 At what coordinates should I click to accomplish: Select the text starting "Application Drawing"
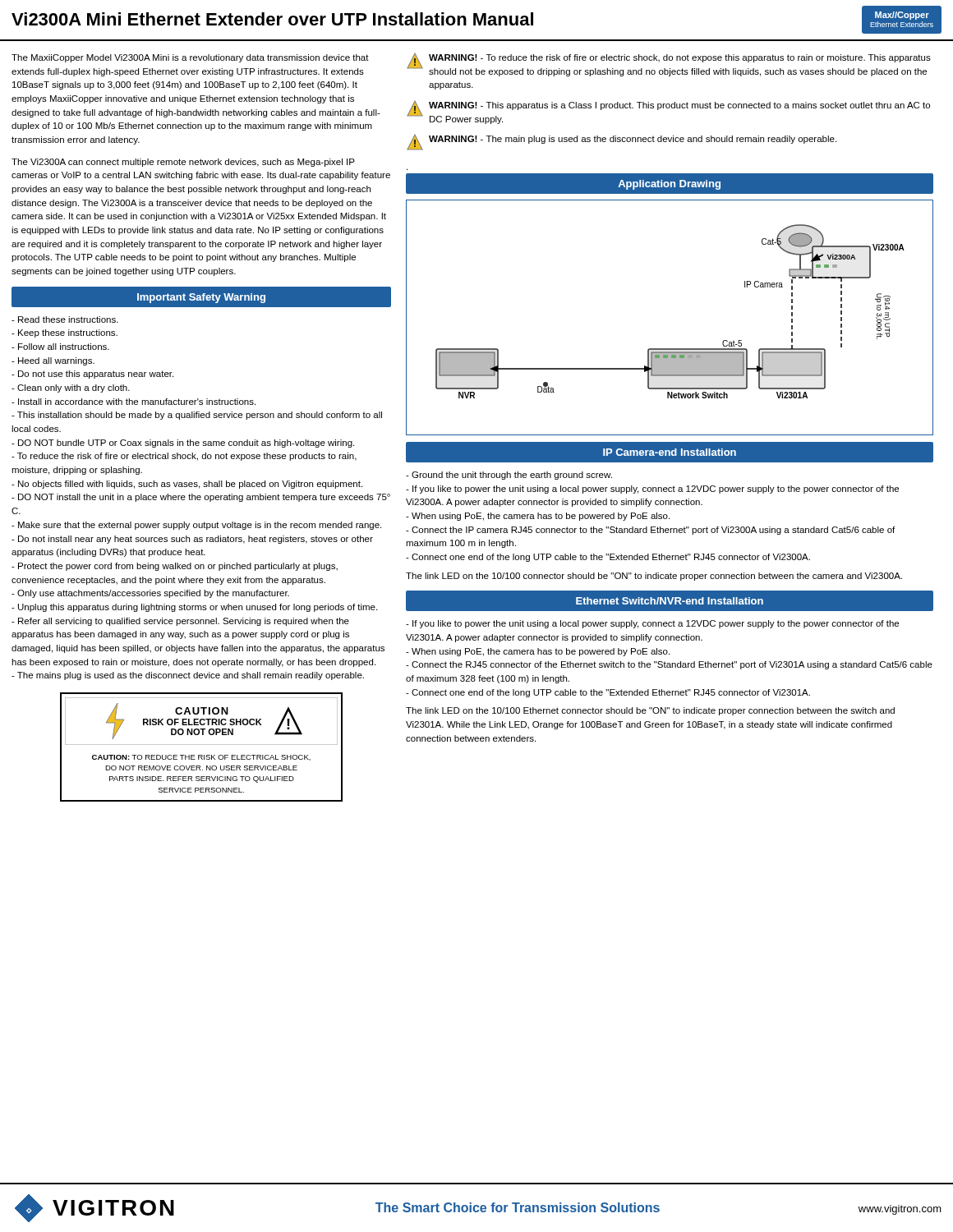[x=670, y=184]
